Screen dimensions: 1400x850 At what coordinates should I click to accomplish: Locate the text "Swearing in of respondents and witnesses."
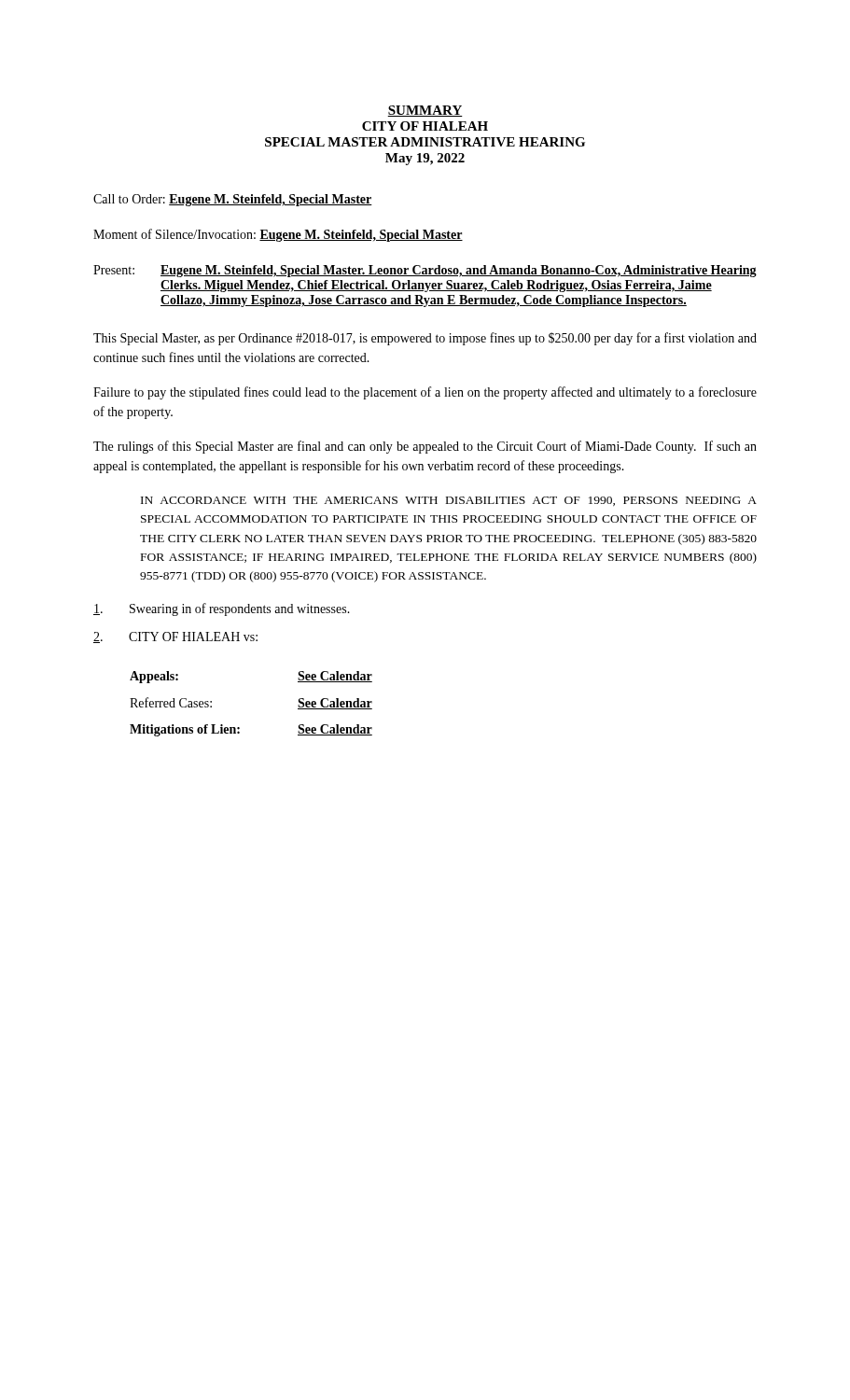(x=222, y=609)
